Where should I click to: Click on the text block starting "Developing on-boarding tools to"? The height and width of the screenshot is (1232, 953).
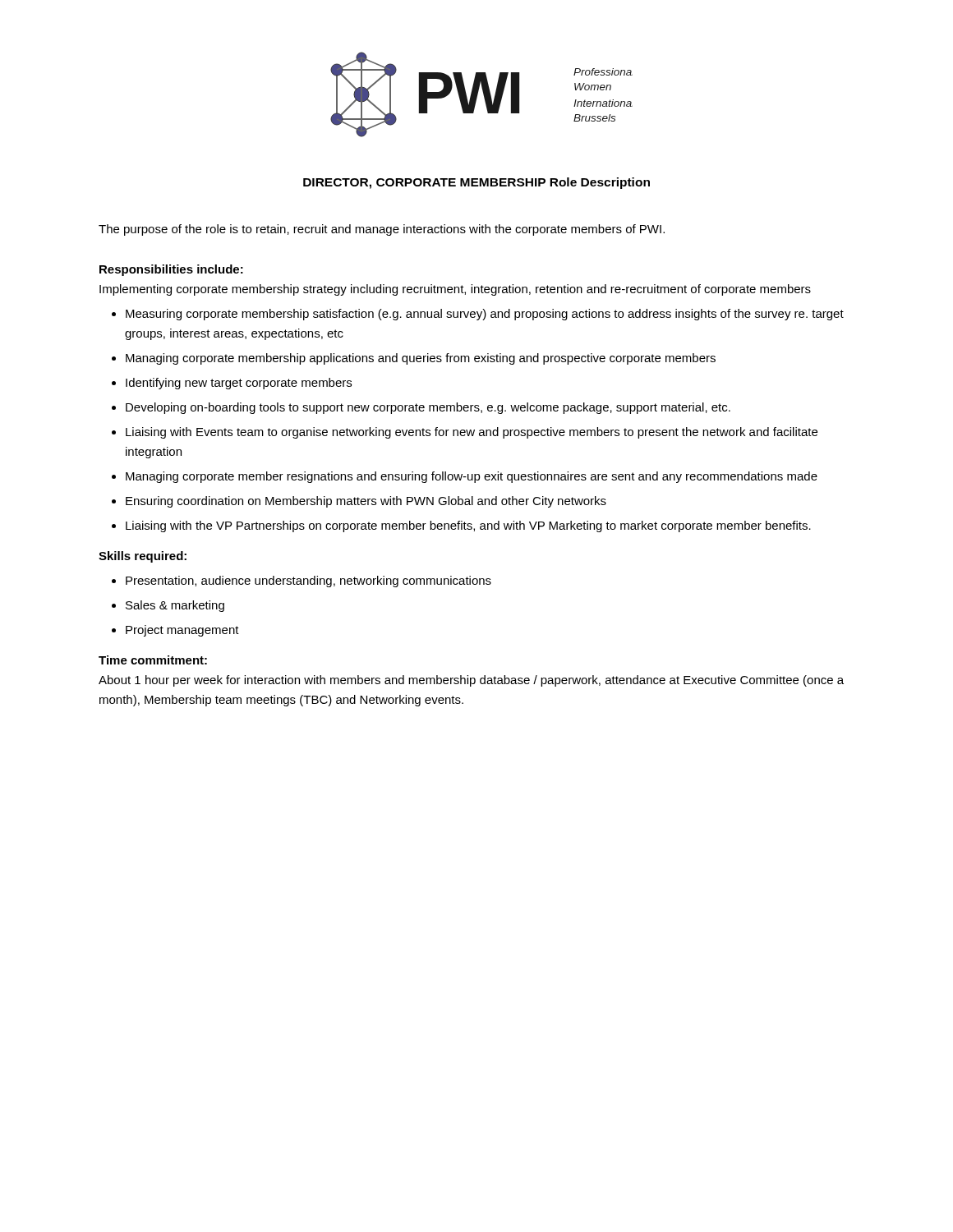(x=428, y=407)
